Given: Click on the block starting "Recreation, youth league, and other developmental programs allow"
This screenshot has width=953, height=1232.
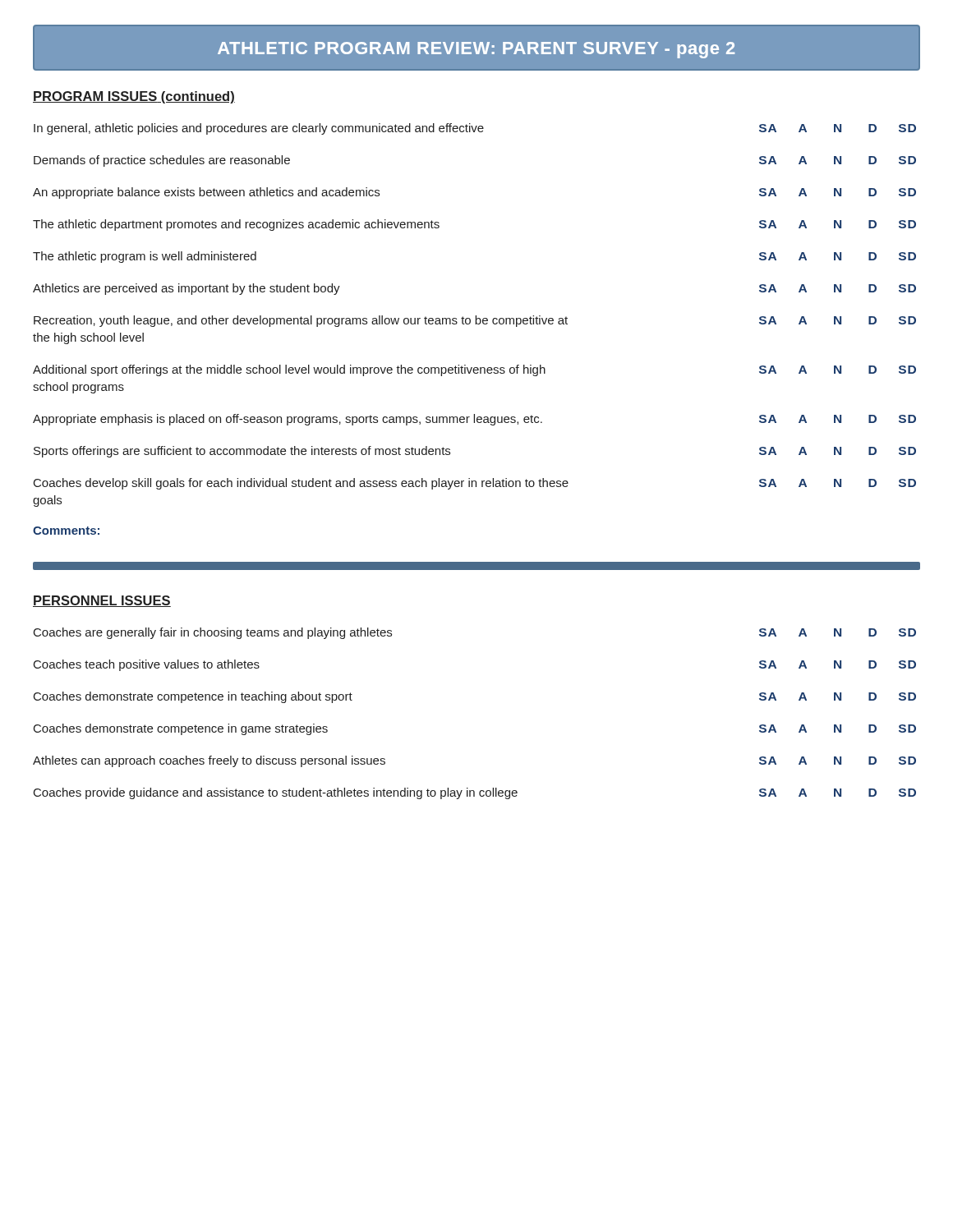Looking at the screenshot, I should 476,329.
